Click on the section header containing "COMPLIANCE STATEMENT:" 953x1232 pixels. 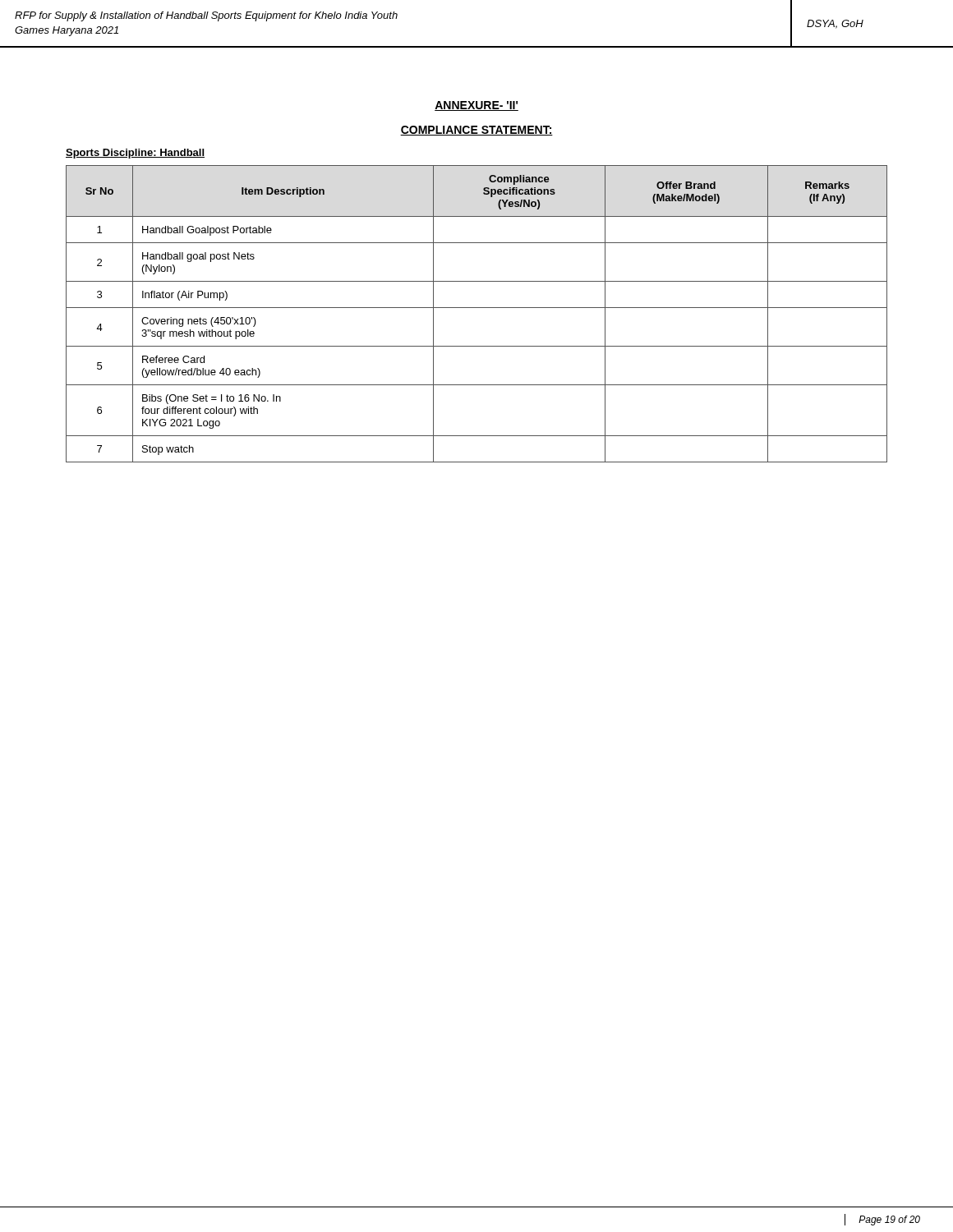476,130
